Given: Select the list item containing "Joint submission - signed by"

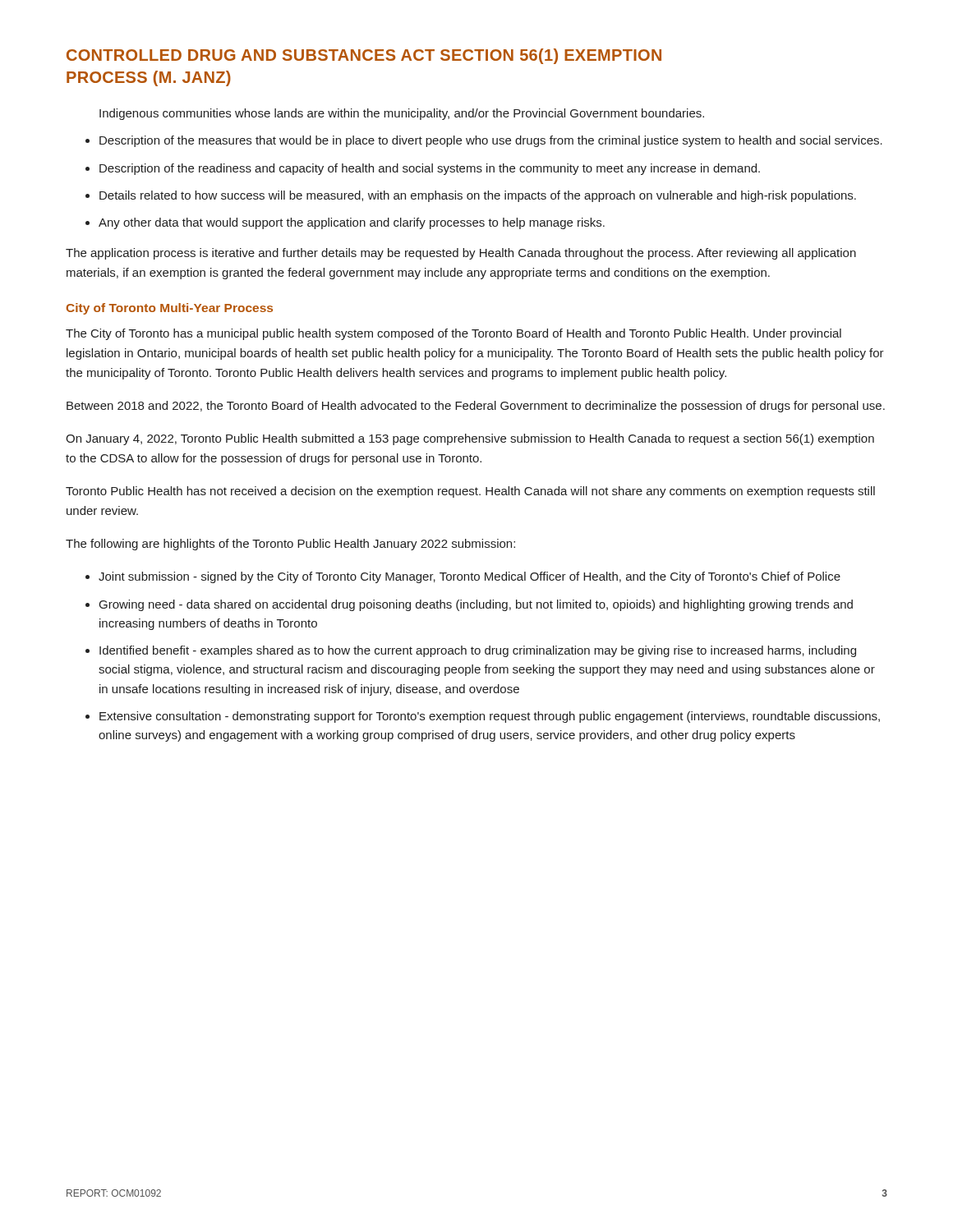Looking at the screenshot, I should (469, 576).
